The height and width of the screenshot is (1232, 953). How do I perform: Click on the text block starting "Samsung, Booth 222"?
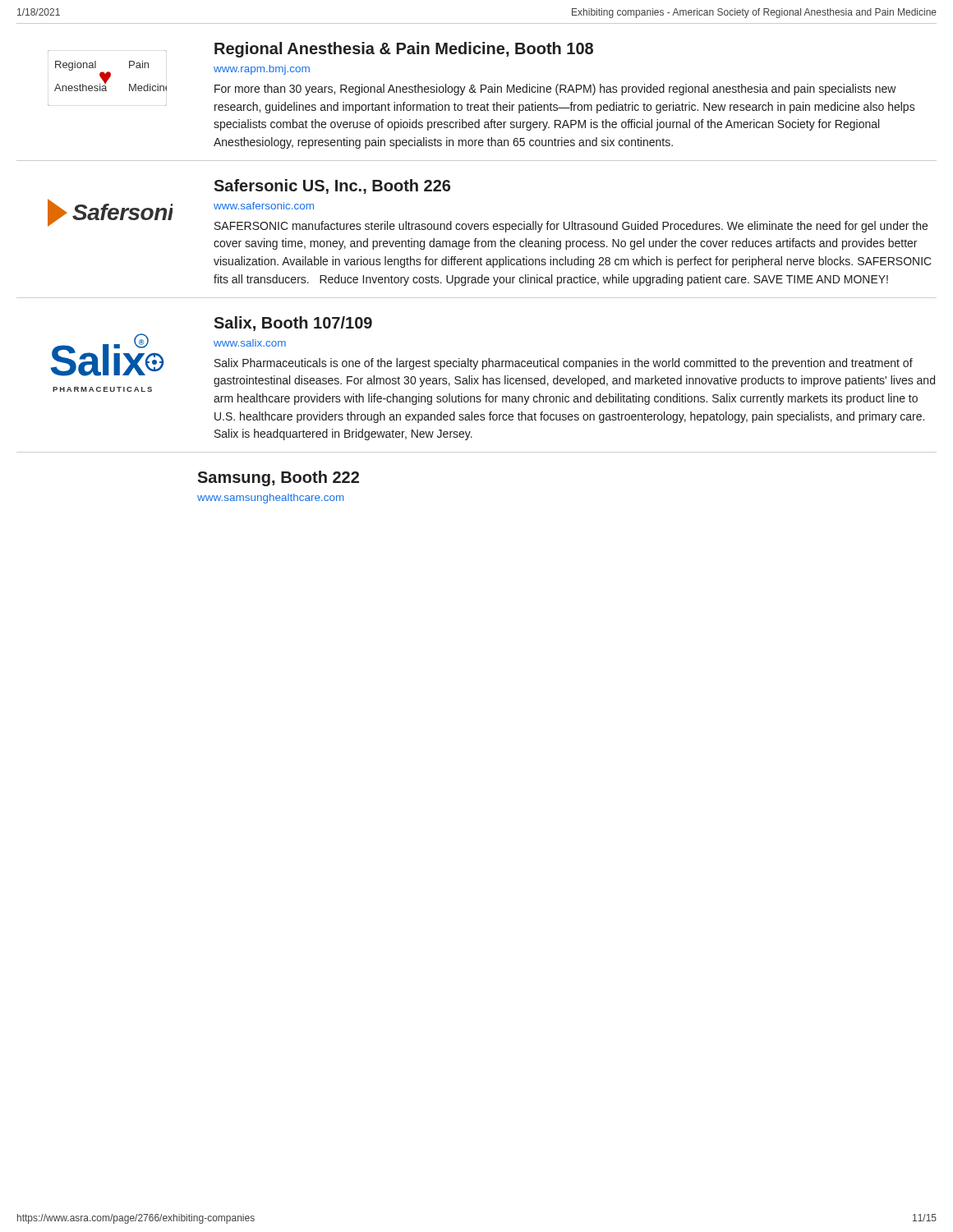(x=278, y=477)
